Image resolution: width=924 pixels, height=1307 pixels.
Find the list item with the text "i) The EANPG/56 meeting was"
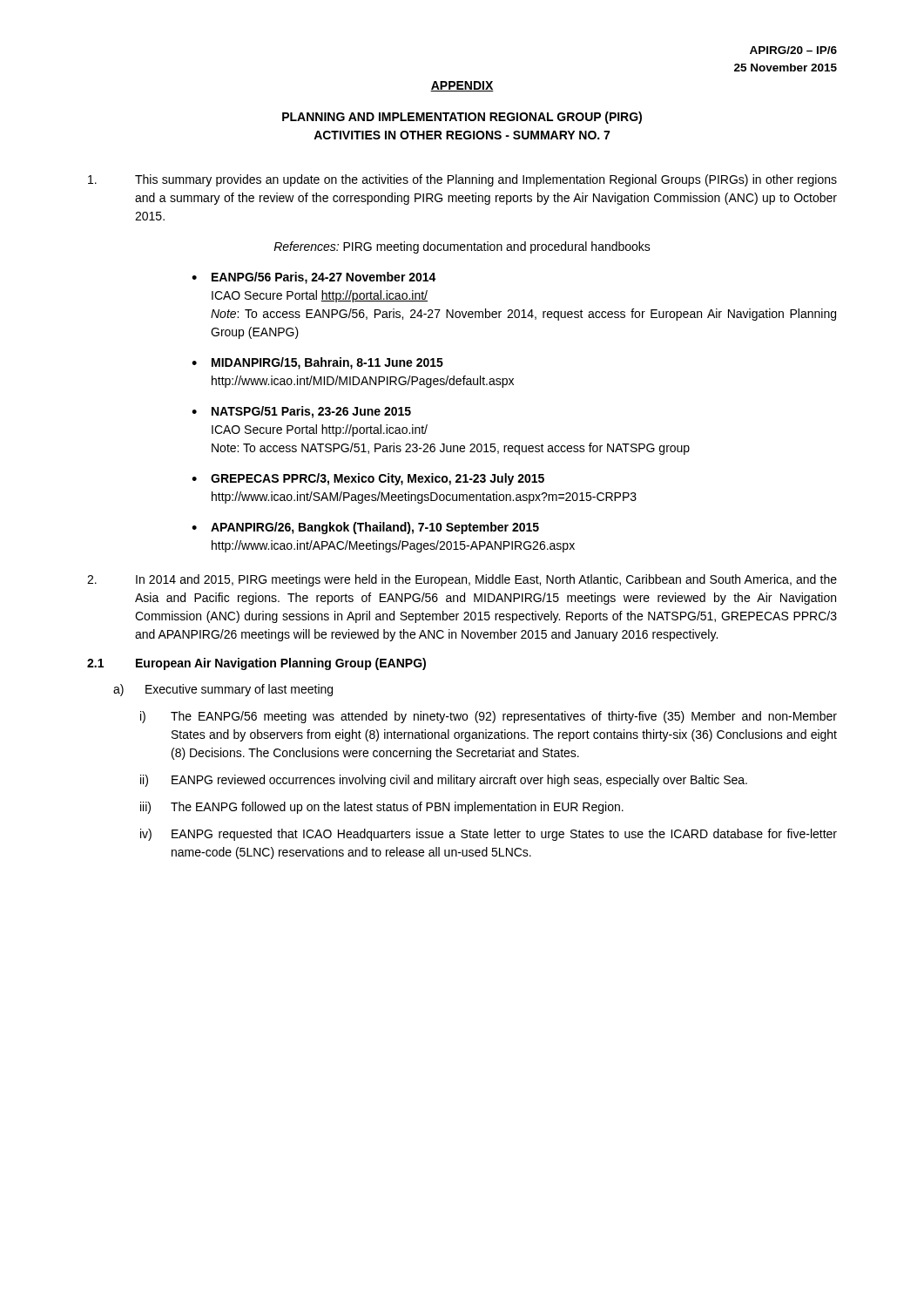488,735
